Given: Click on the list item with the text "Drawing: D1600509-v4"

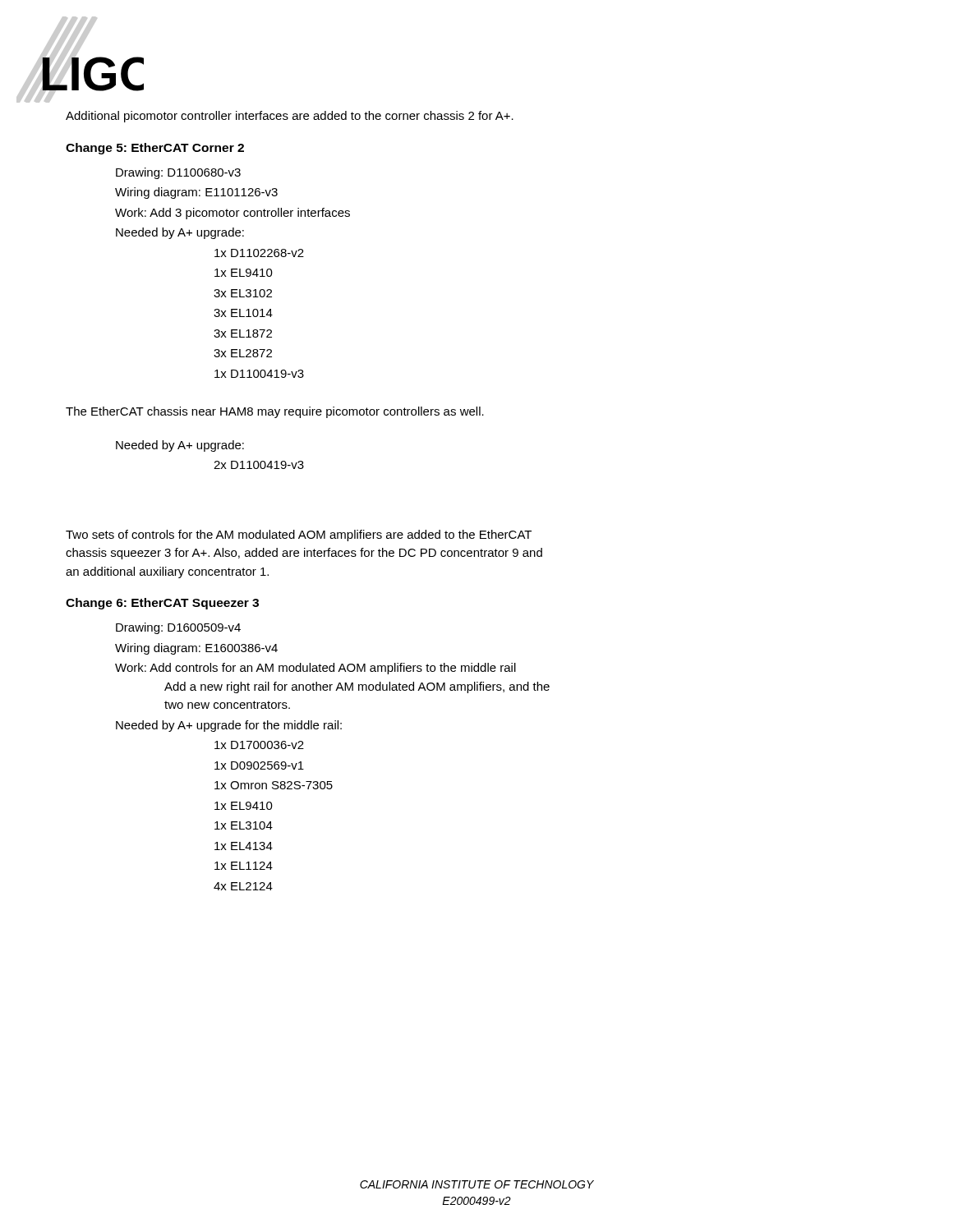Looking at the screenshot, I should click(x=178, y=627).
